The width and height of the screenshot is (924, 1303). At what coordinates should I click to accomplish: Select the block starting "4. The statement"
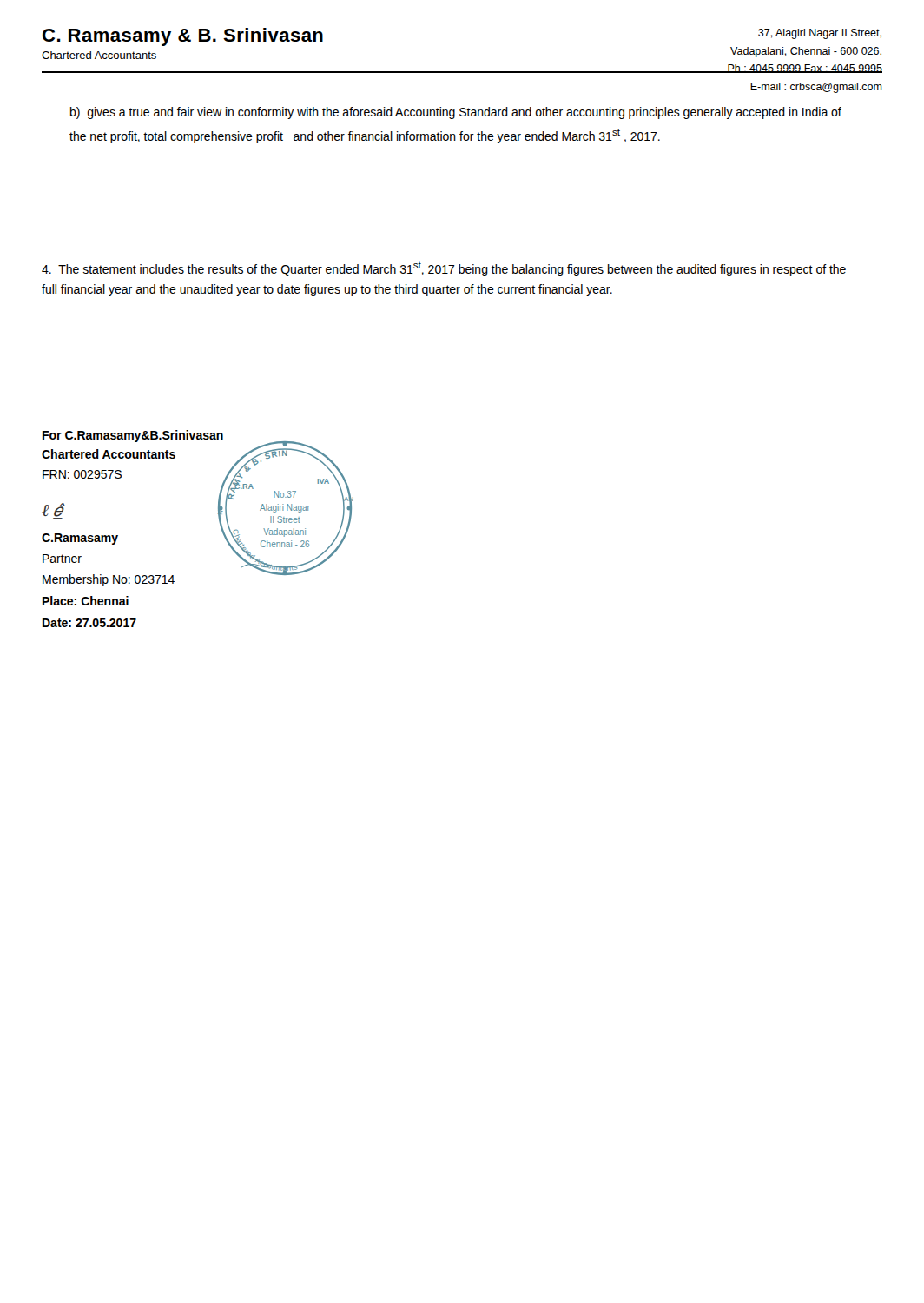[444, 278]
